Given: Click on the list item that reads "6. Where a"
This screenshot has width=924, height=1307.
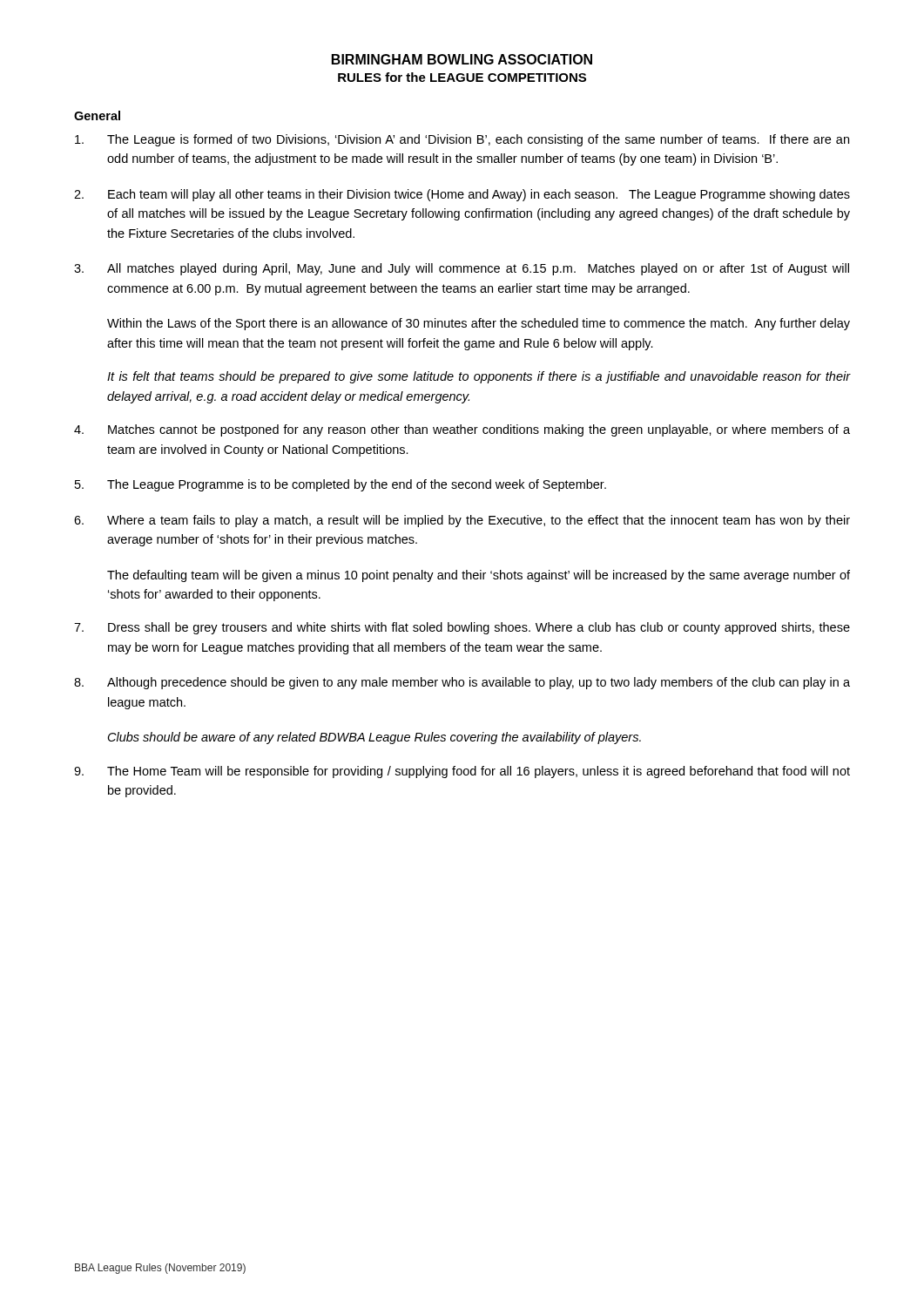Looking at the screenshot, I should tap(462, 530).
